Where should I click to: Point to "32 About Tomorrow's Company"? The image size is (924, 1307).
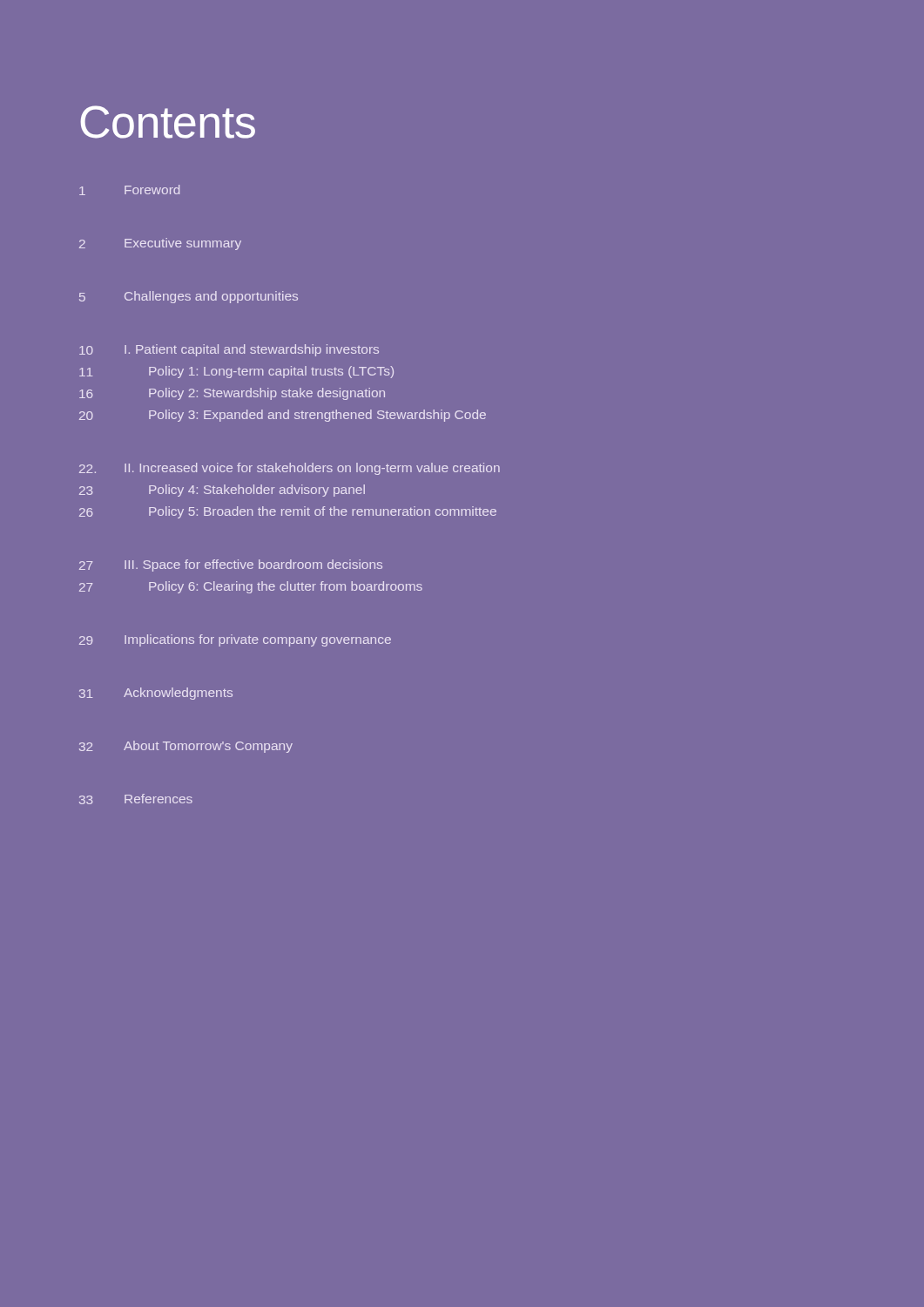pos(186,747)
